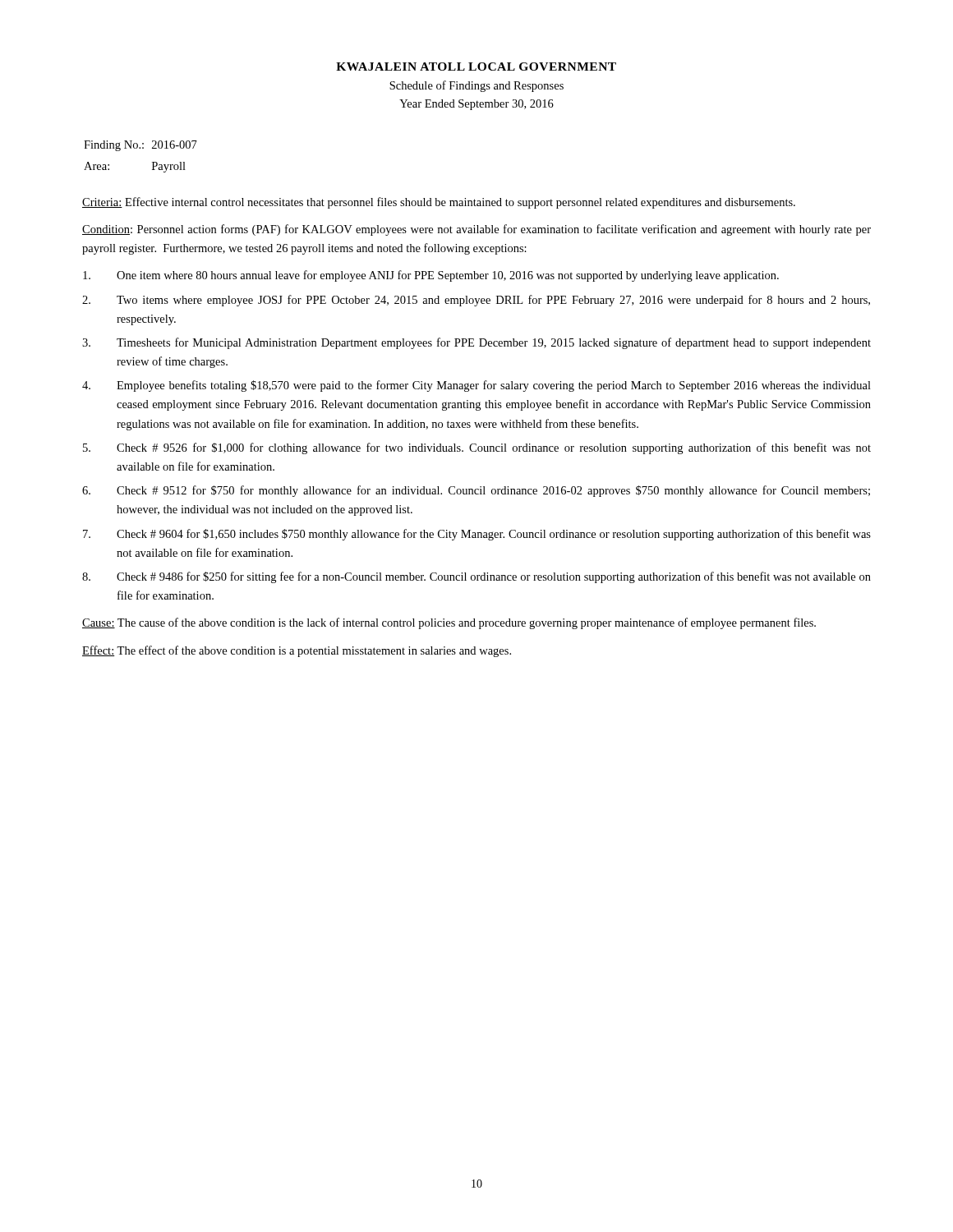This screenshot has height=1232, width=953.
Task: Point to the passage starting "3. Timesheets for Municipal Administration Department employees for"
Action: click(x=476, y=352)
